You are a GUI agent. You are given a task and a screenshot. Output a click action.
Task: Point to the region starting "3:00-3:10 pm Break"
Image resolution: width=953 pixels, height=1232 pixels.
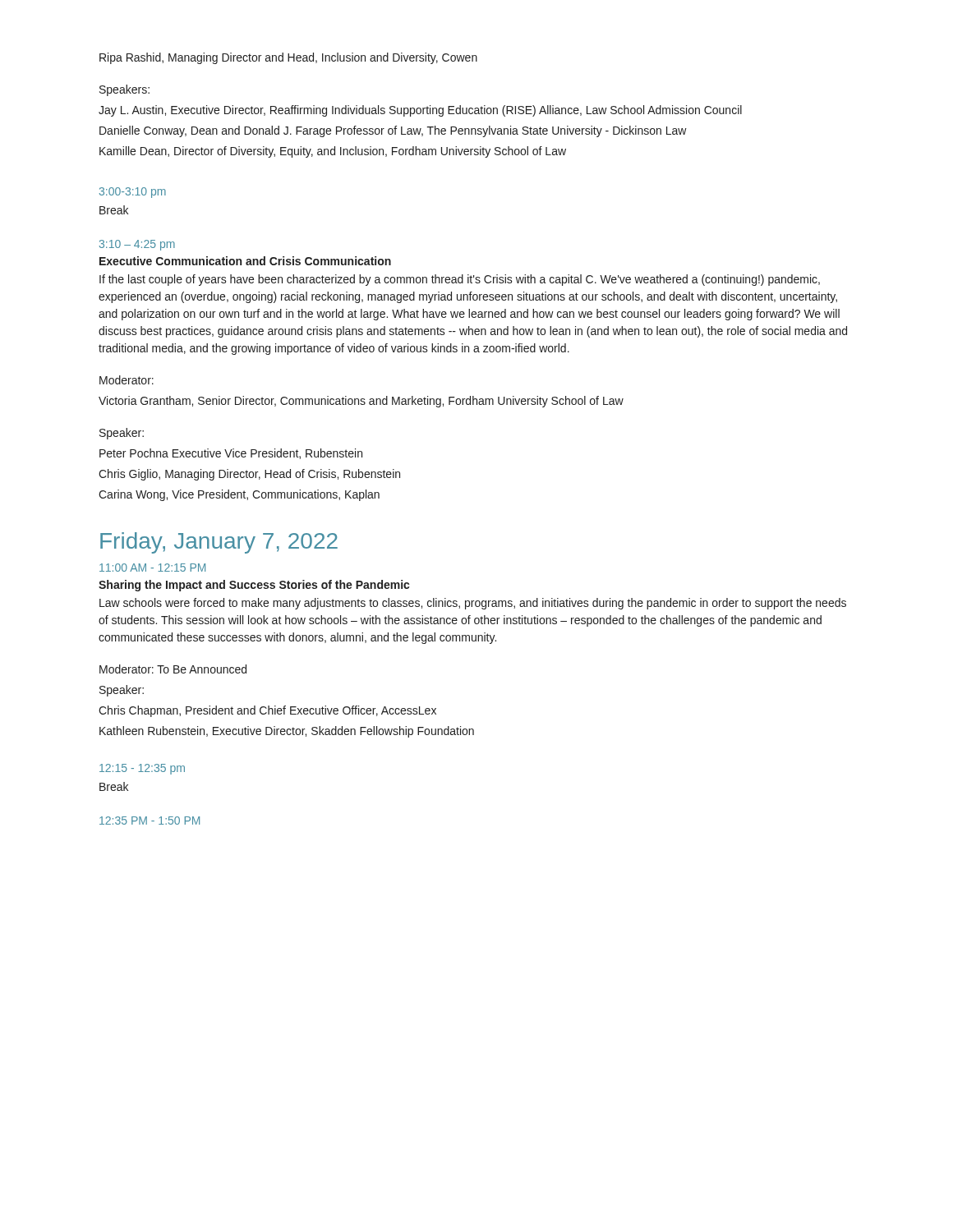[133, 193]
